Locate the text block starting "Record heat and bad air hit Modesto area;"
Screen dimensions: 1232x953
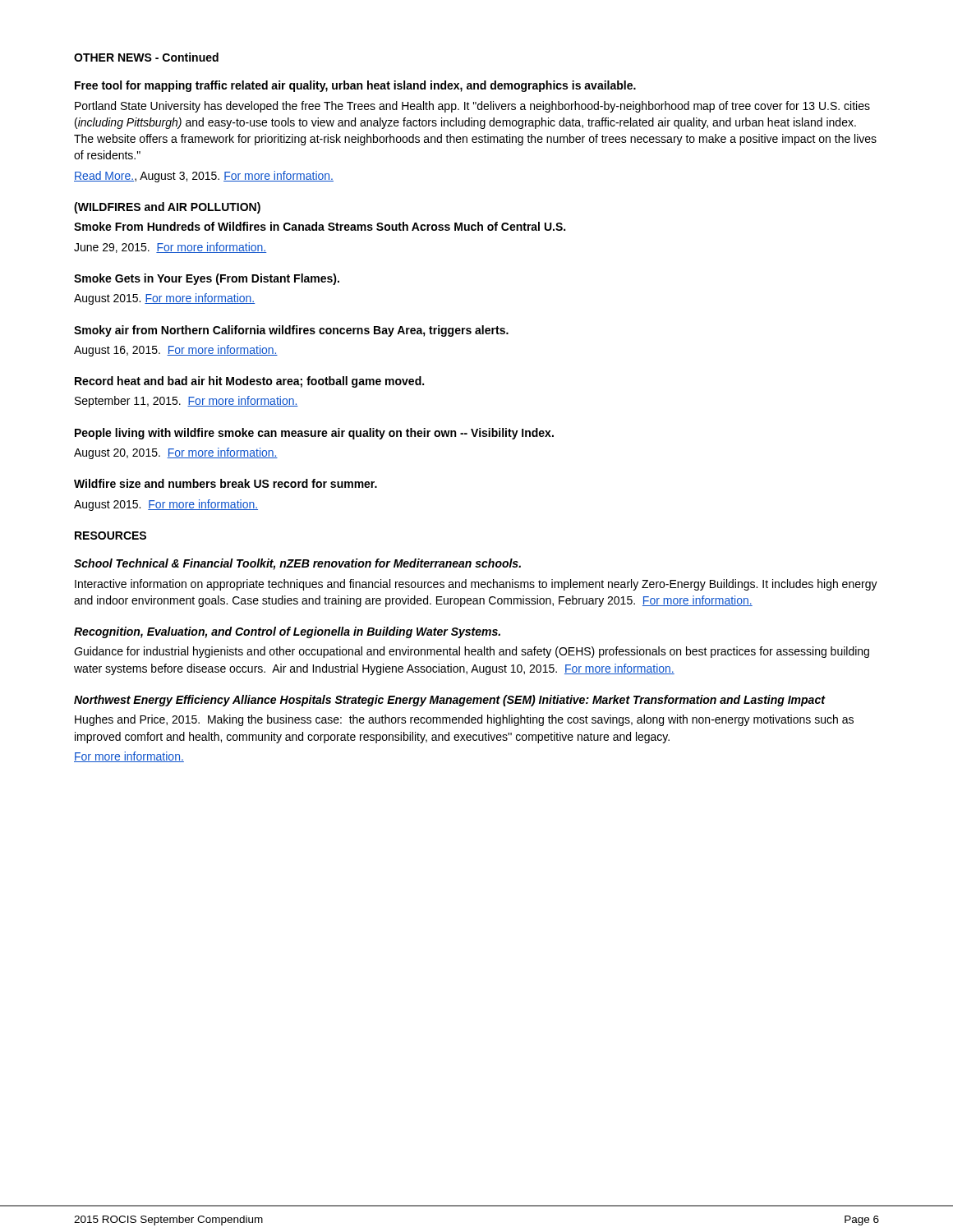click(249, 382)
